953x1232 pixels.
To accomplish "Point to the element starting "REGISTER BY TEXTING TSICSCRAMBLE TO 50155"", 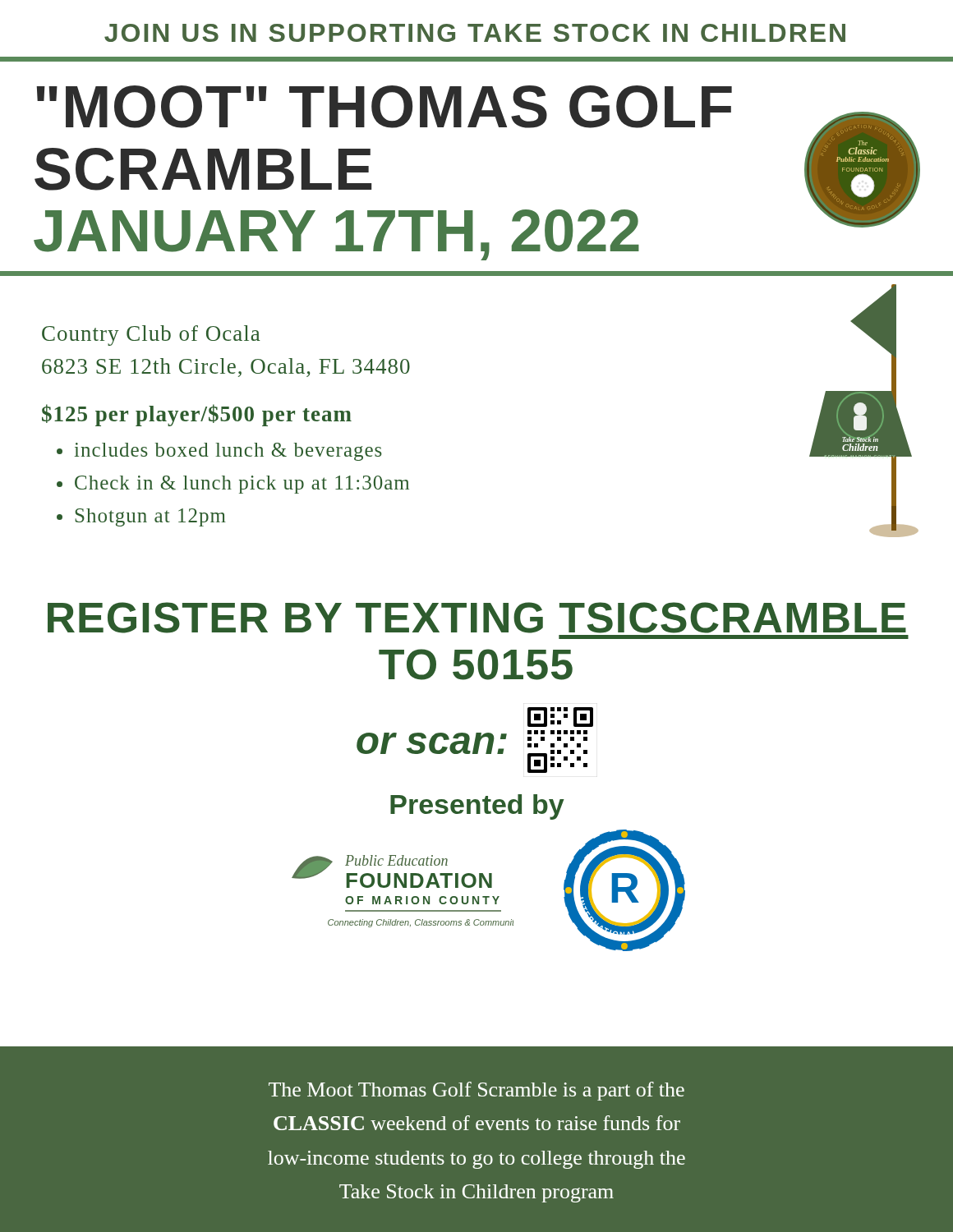I will click(476, 641).
